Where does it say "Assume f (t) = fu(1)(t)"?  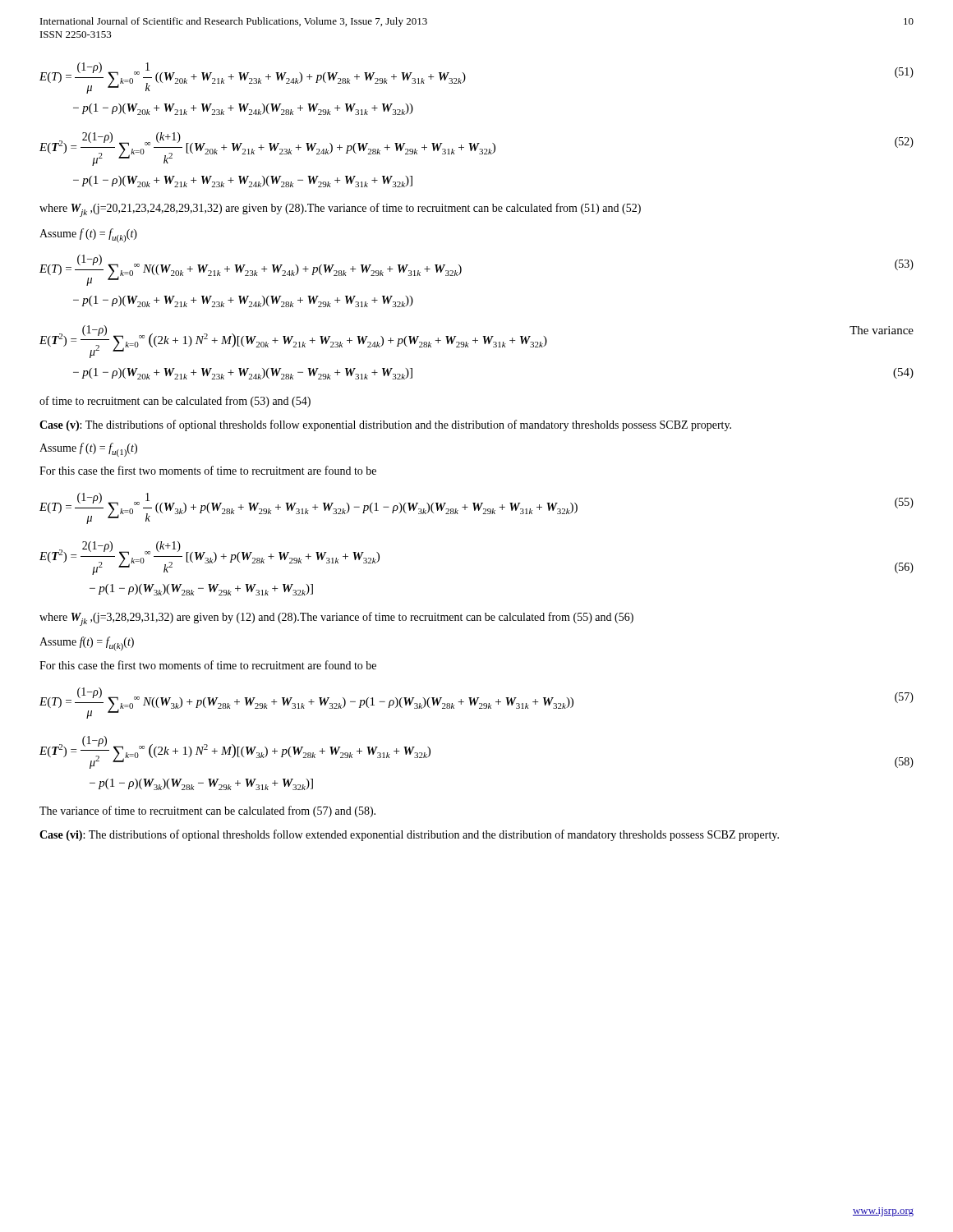[89, 449]
